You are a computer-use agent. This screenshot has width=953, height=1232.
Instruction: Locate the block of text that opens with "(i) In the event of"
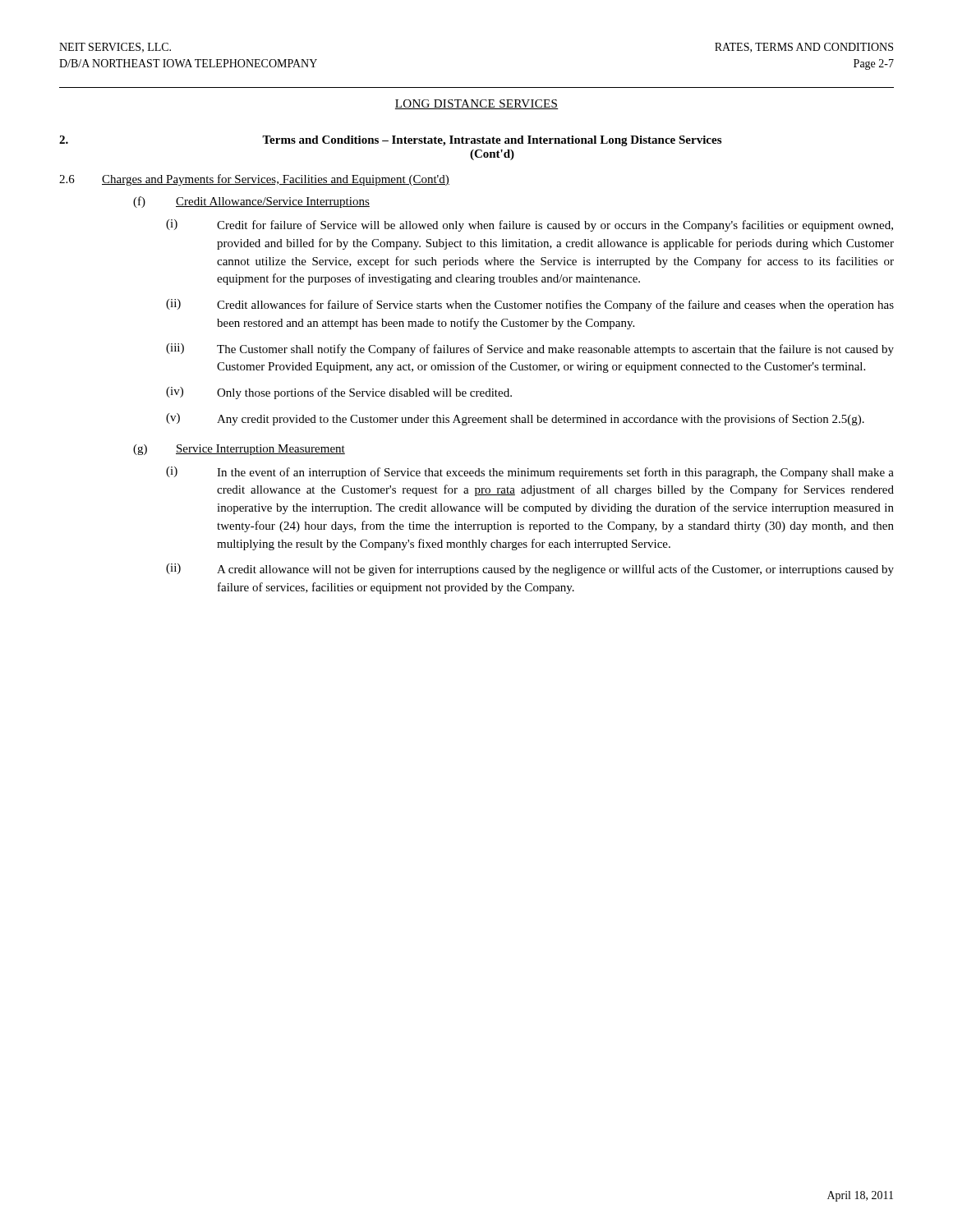476,508
